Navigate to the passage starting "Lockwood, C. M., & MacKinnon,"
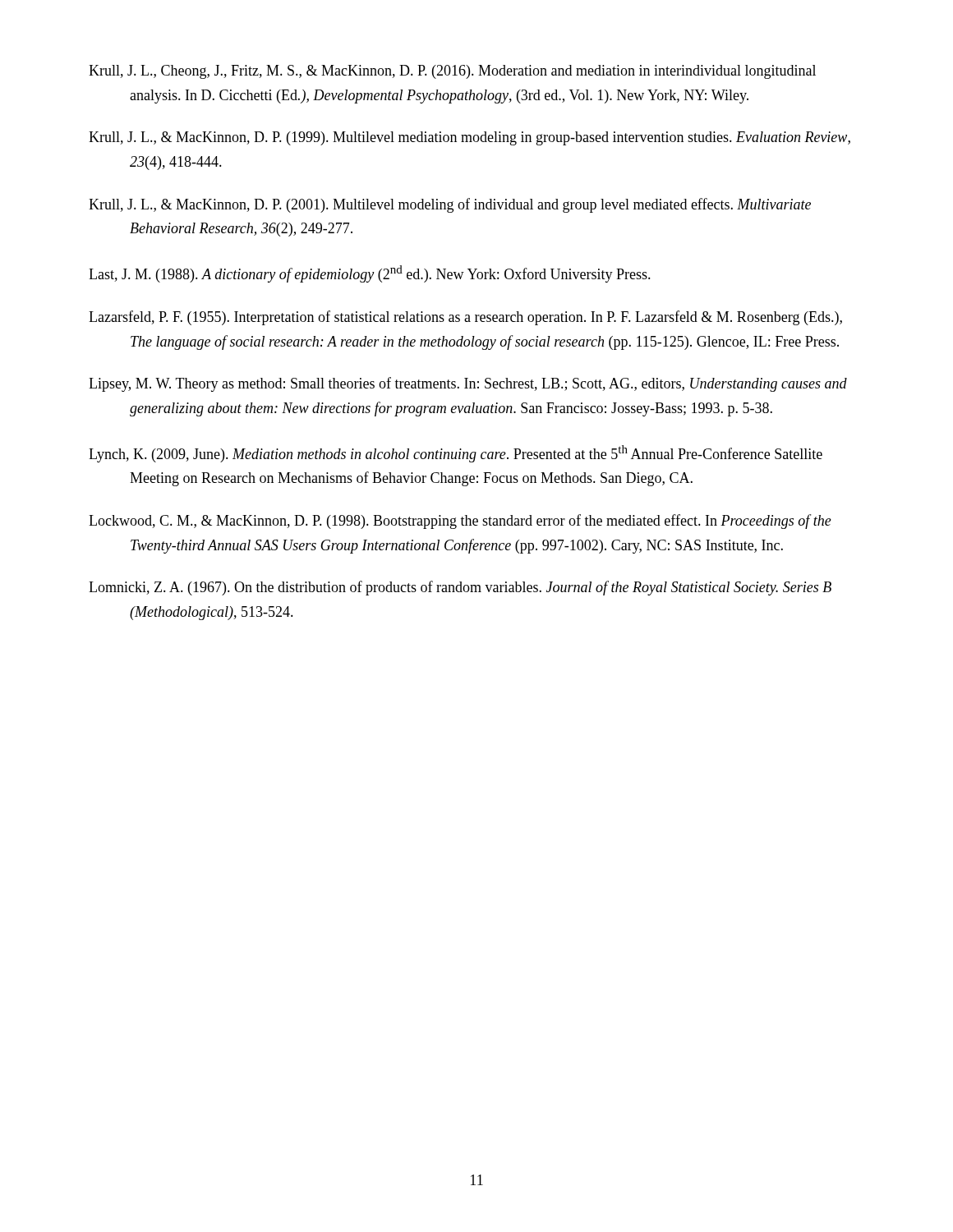This screenshot has width=953, height=1232. [460, 533]
